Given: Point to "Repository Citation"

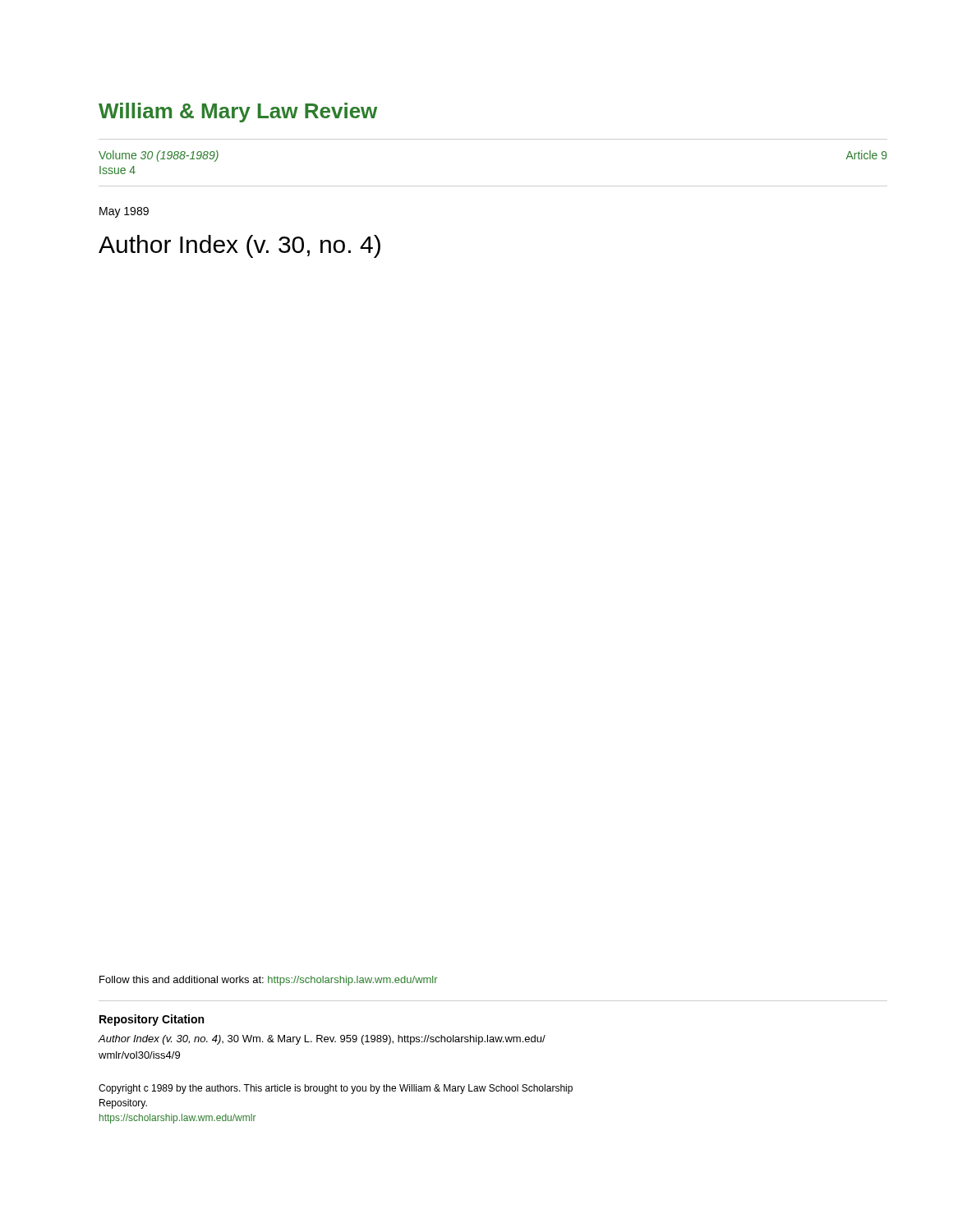Looking at the screenshot, I should click(152, 1019).
